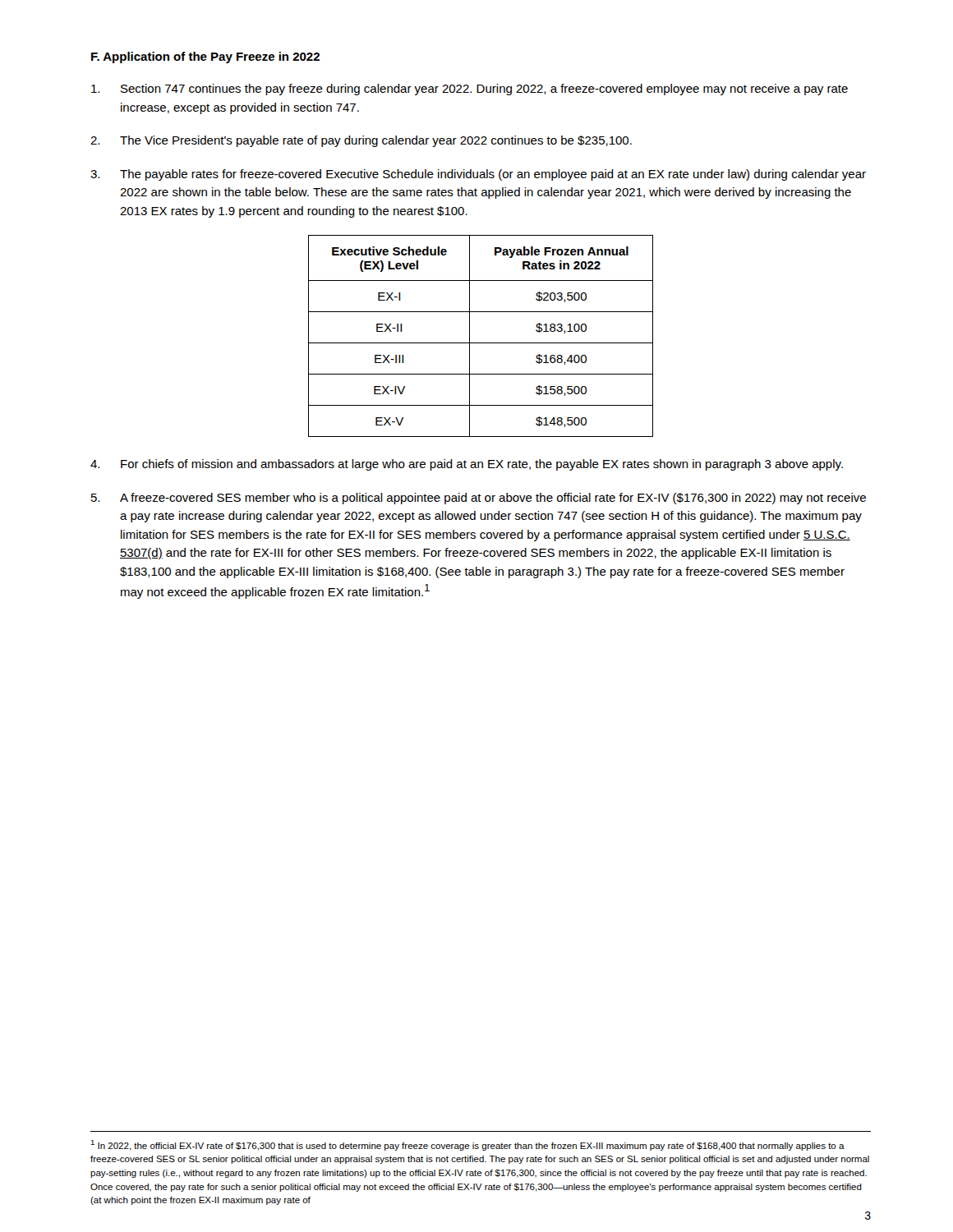The height and width of the screenshot is (1232, 953).
Task: Select the section header with the text "F. Application of the Pay Freeze in 2022"
Action: click(205, 56)
